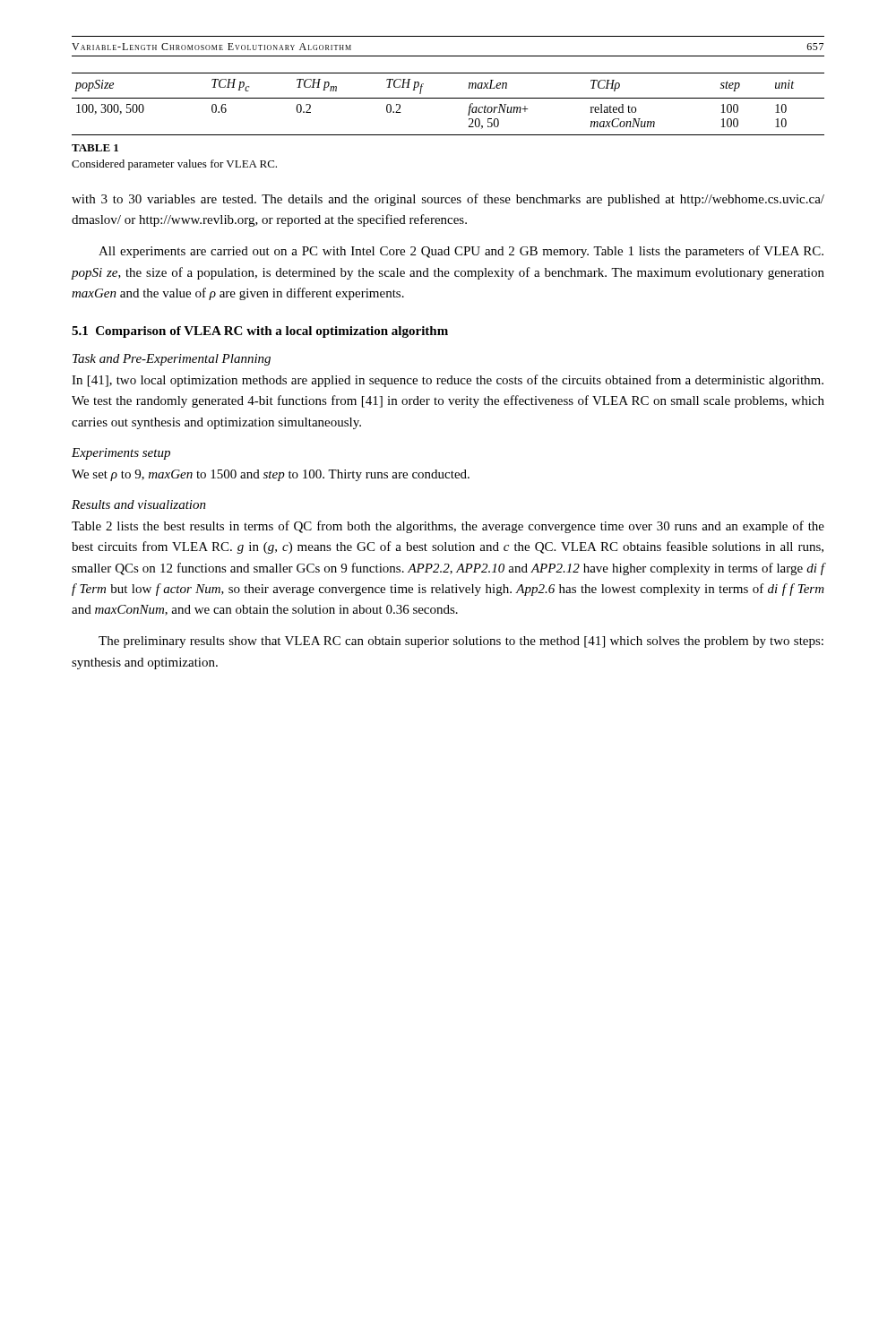
Task: Navigate to the element starting "We set ρ"
Action: tap(448, 474)
